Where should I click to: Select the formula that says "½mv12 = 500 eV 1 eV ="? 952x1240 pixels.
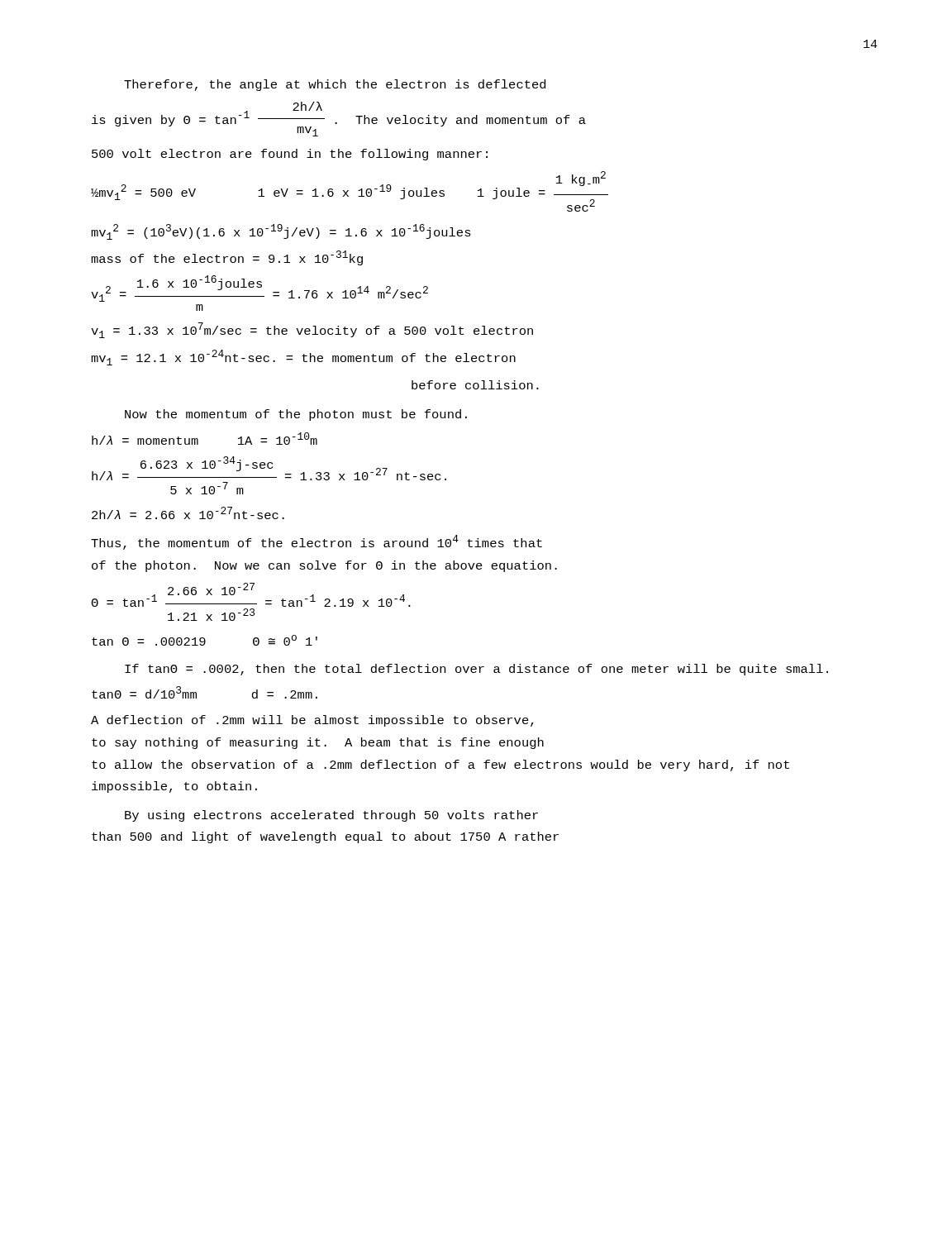point(349,193)
